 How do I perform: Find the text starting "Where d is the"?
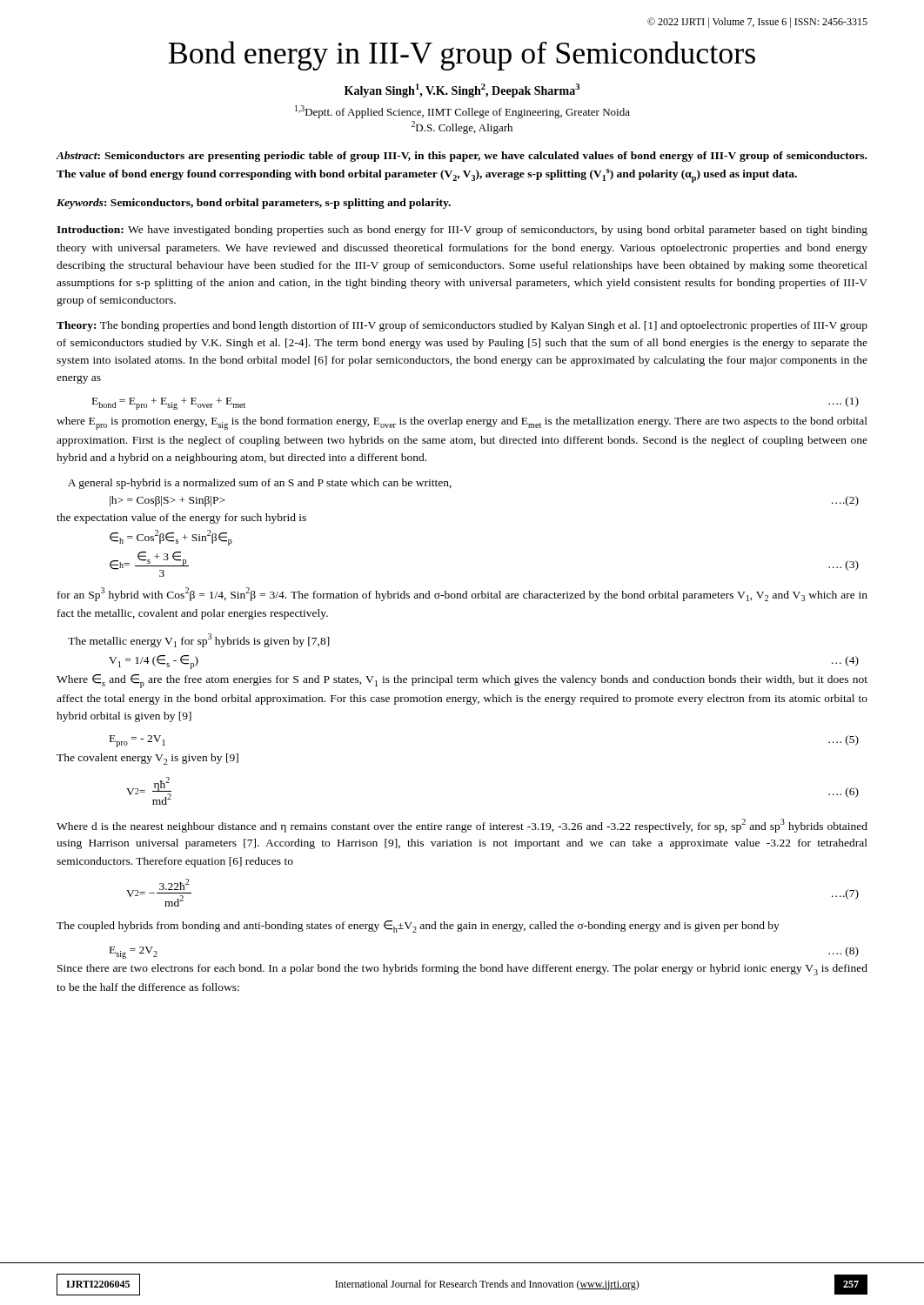[462, 842]
